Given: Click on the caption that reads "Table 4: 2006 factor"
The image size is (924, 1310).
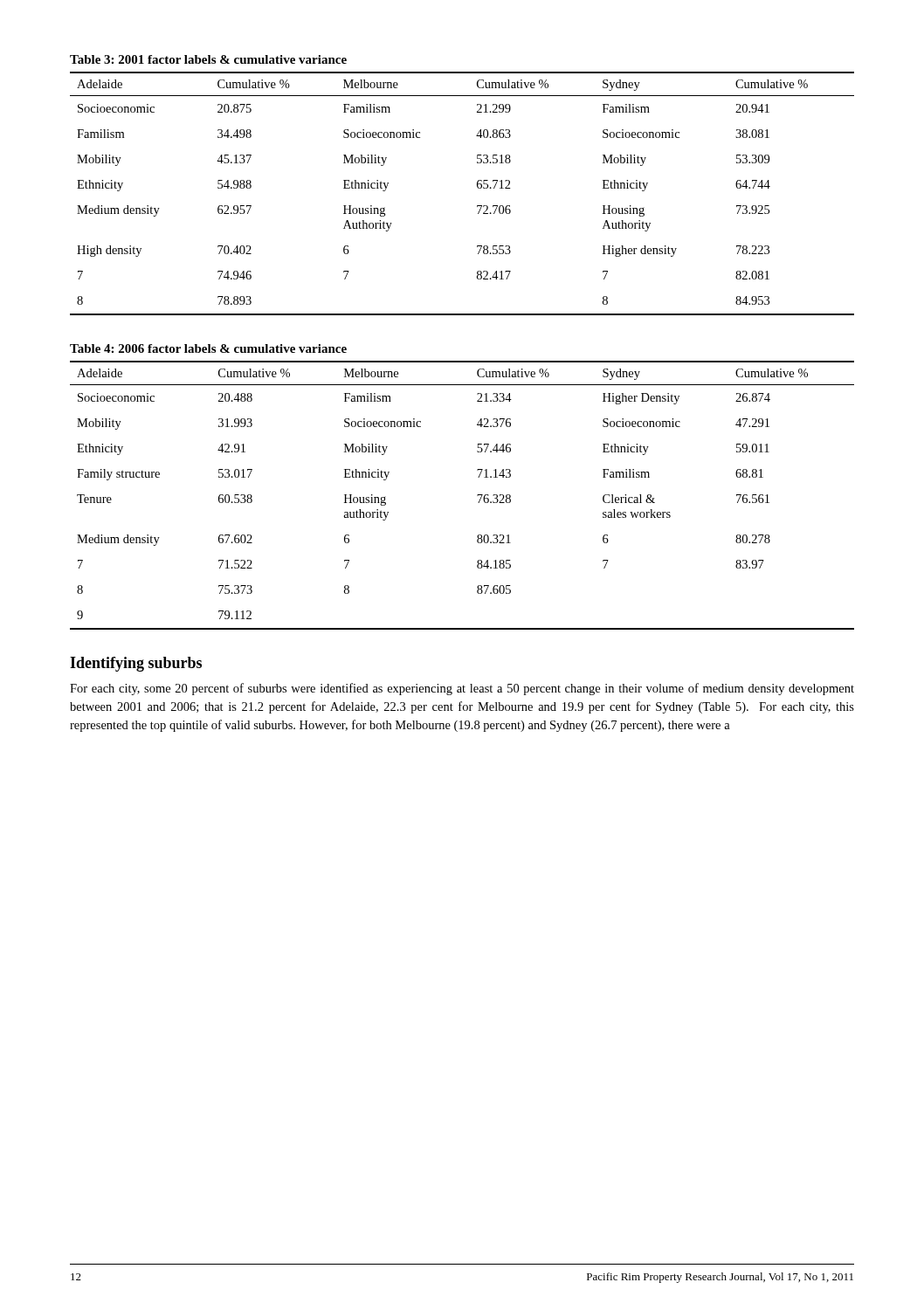Looking at the screenshot, I should pos(208,348).
